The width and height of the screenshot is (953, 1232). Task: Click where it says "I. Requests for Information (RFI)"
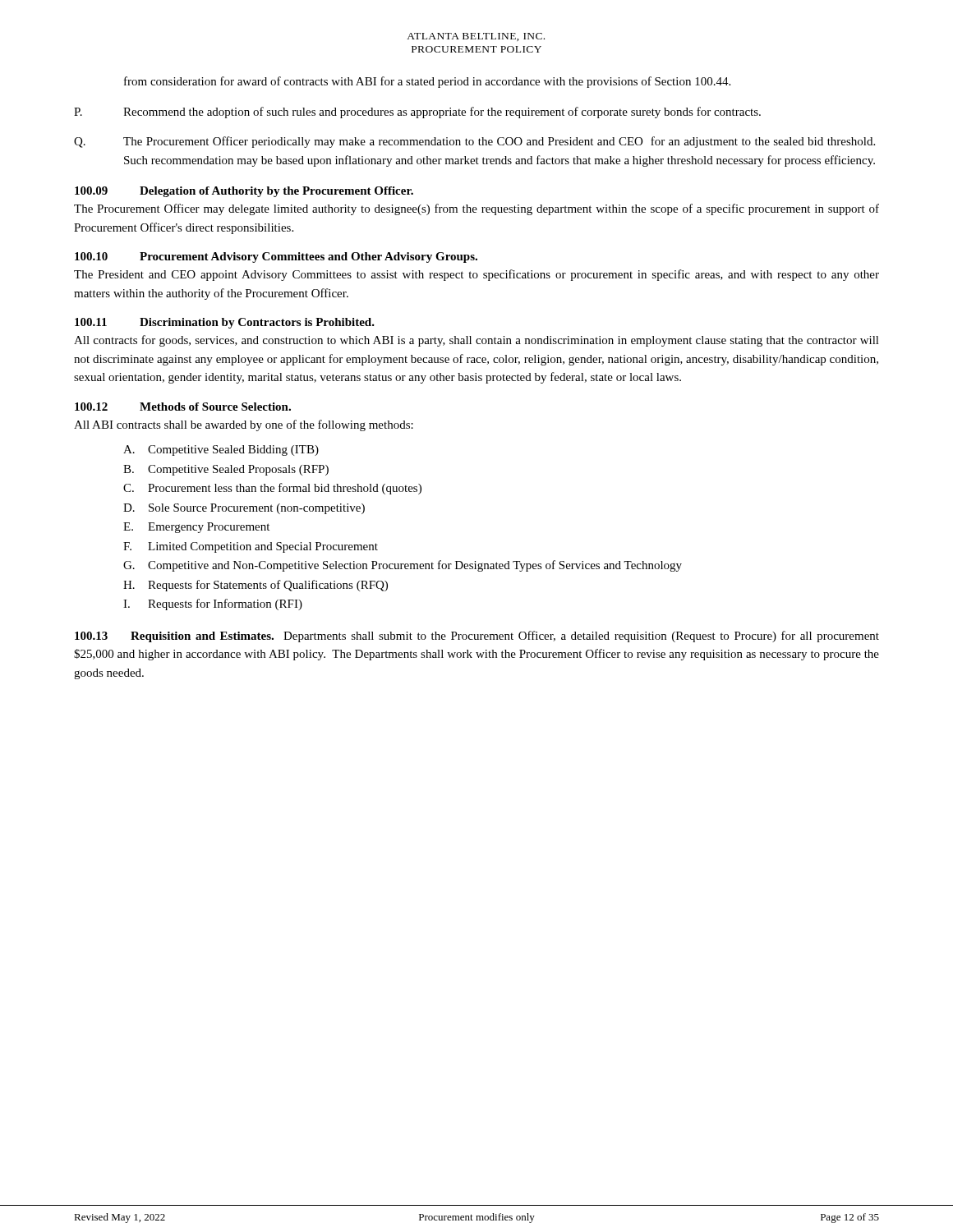pyautogui.click(x=213, y=605)
